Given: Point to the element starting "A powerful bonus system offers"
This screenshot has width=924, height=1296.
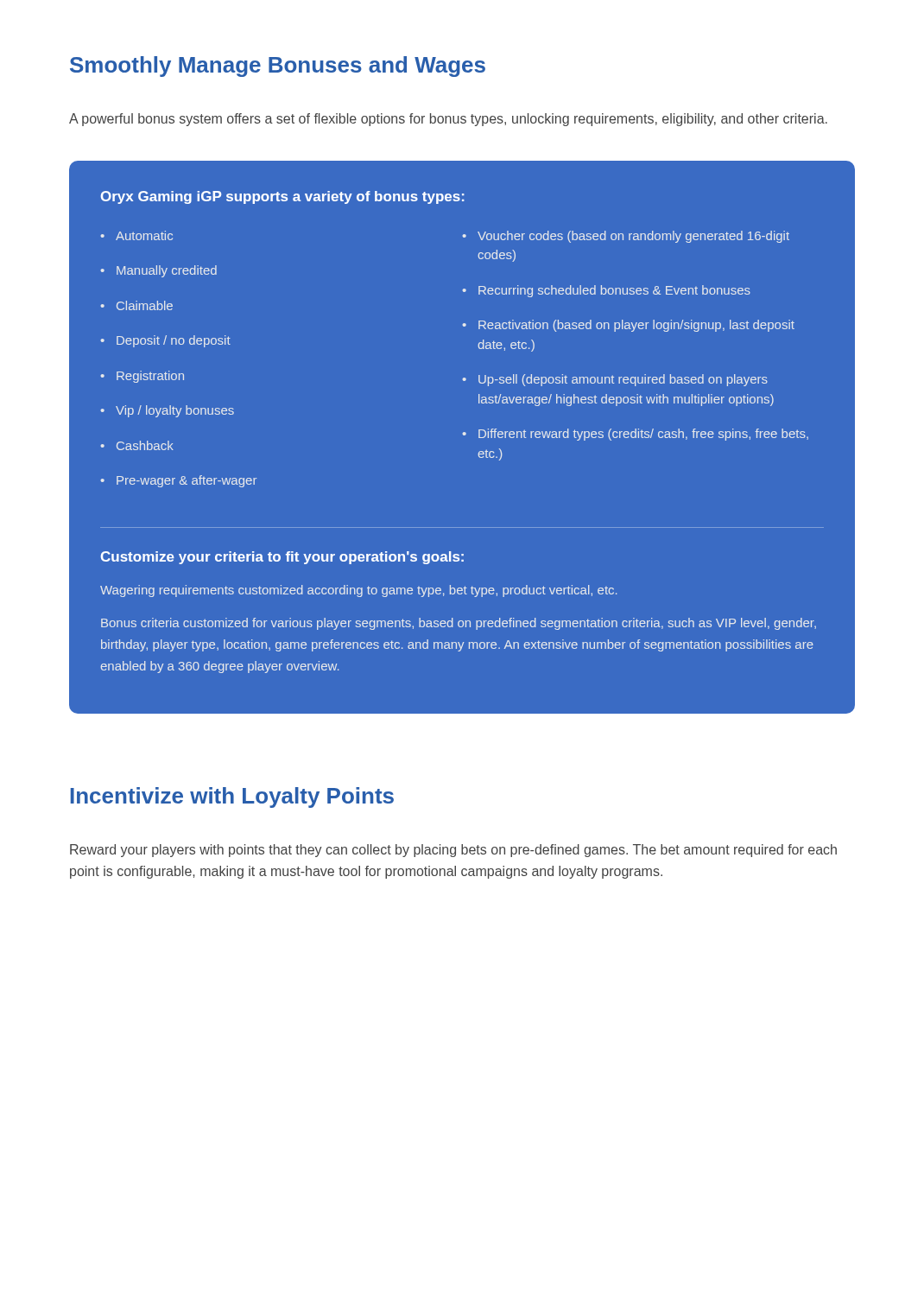Looking at the screenshot, I should (462, 119).
